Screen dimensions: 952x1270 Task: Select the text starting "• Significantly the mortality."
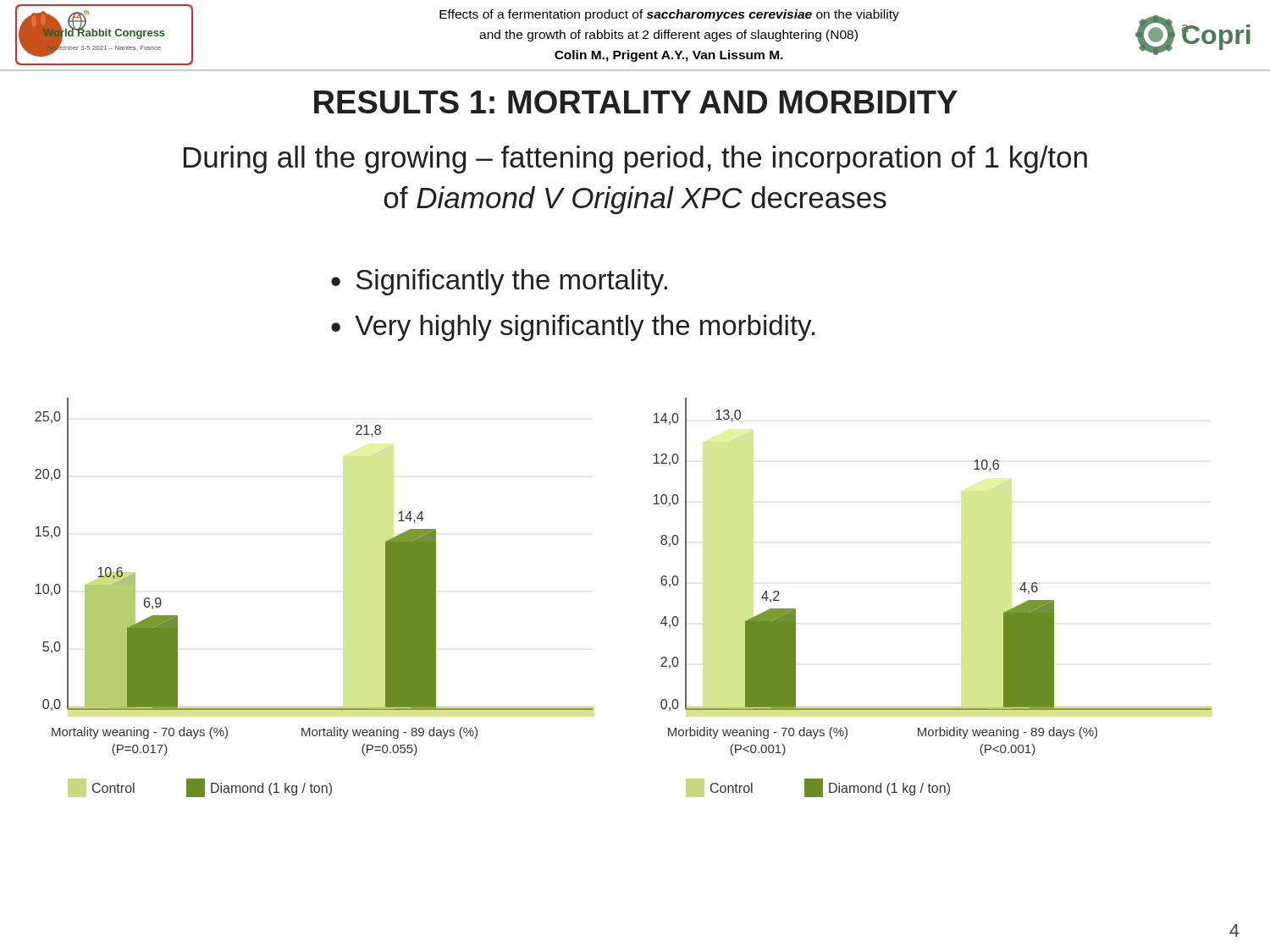[x=500, y=281]
